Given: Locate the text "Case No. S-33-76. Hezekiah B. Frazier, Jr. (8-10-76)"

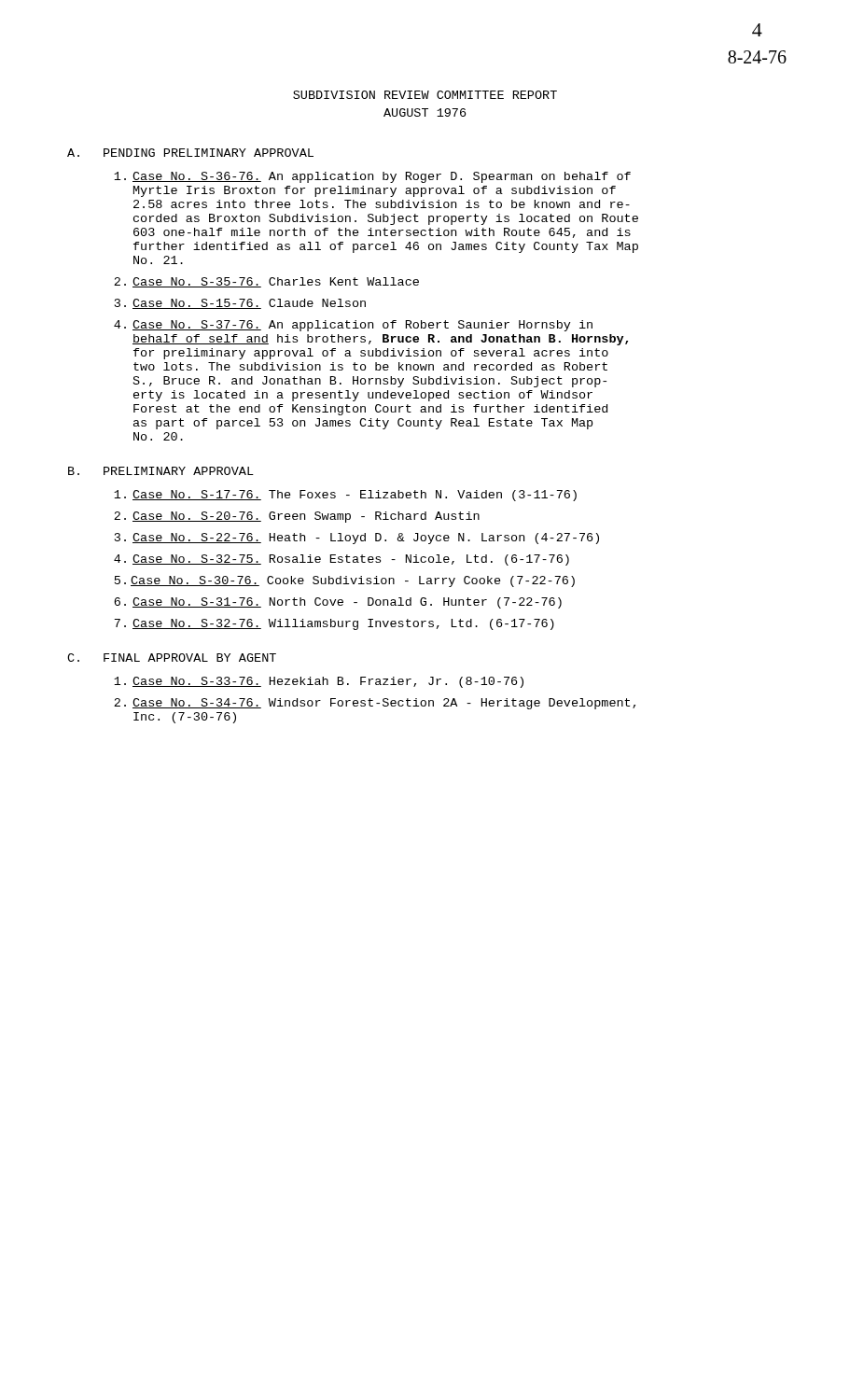Looking at the screenshot, I should pyautogui.click(x=443, y=682).
